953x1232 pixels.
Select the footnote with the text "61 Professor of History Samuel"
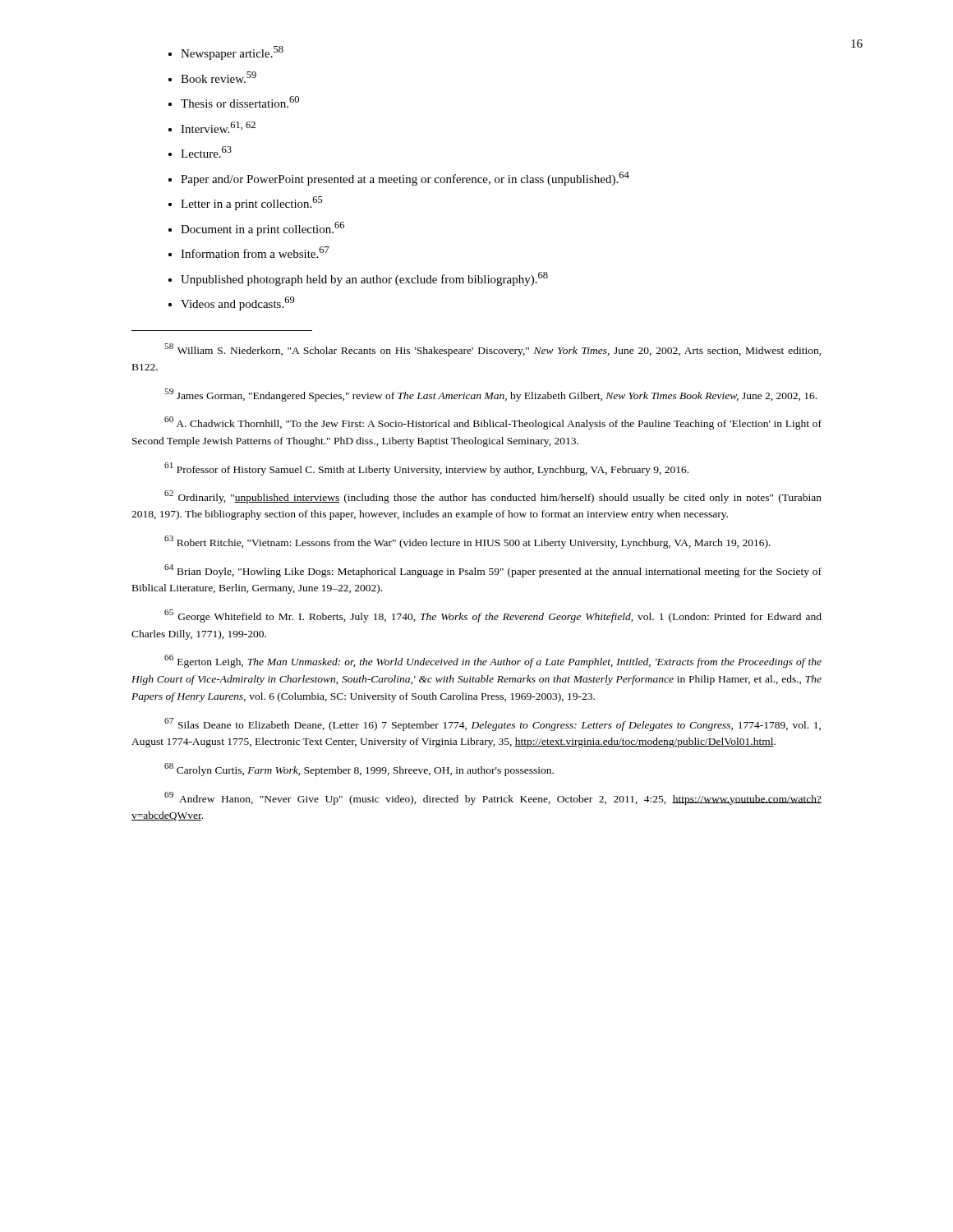click(x=476, y=468)
